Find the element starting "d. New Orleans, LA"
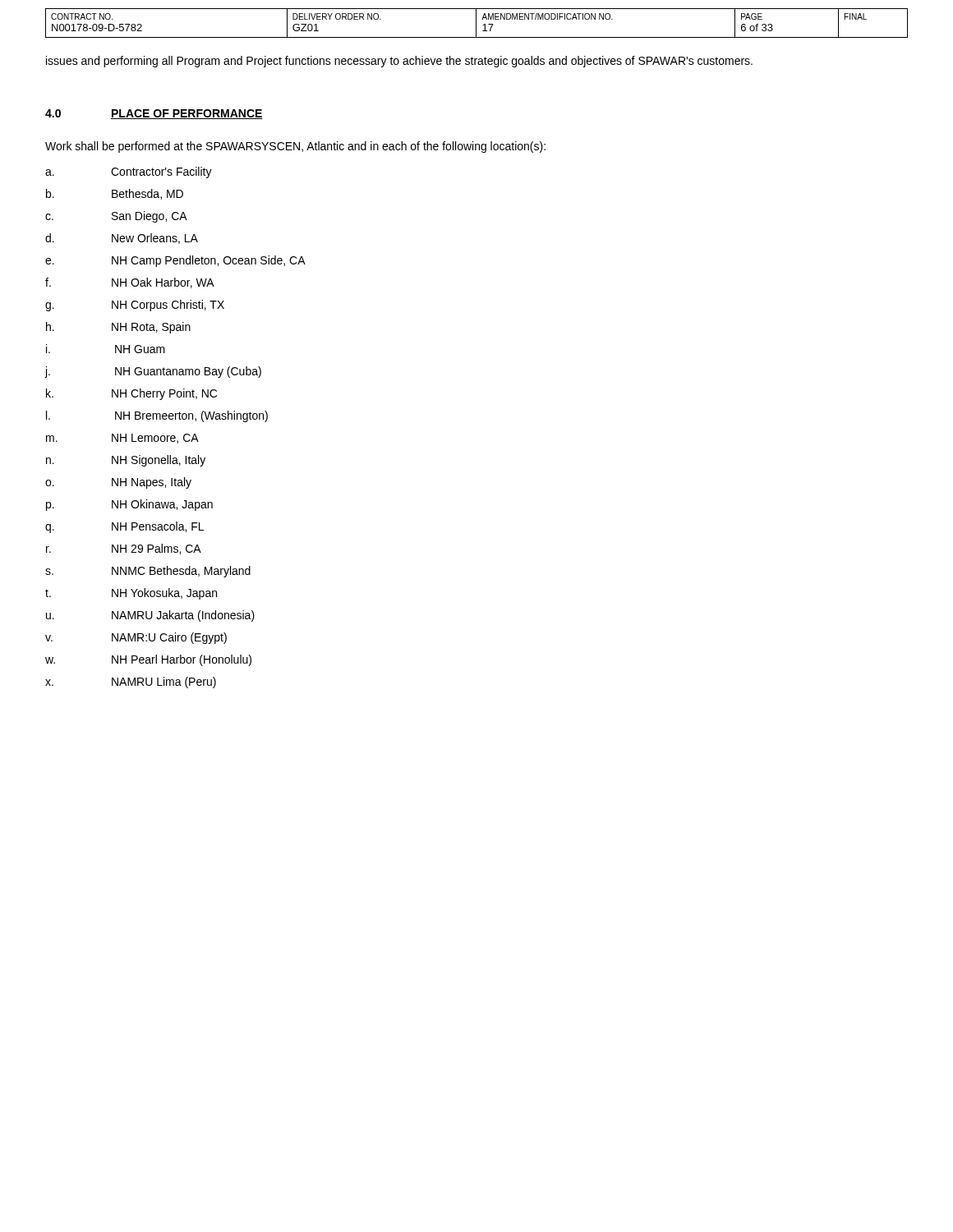Image resolution: width=953 pixels, height=1232 pixels. [122, 239]
